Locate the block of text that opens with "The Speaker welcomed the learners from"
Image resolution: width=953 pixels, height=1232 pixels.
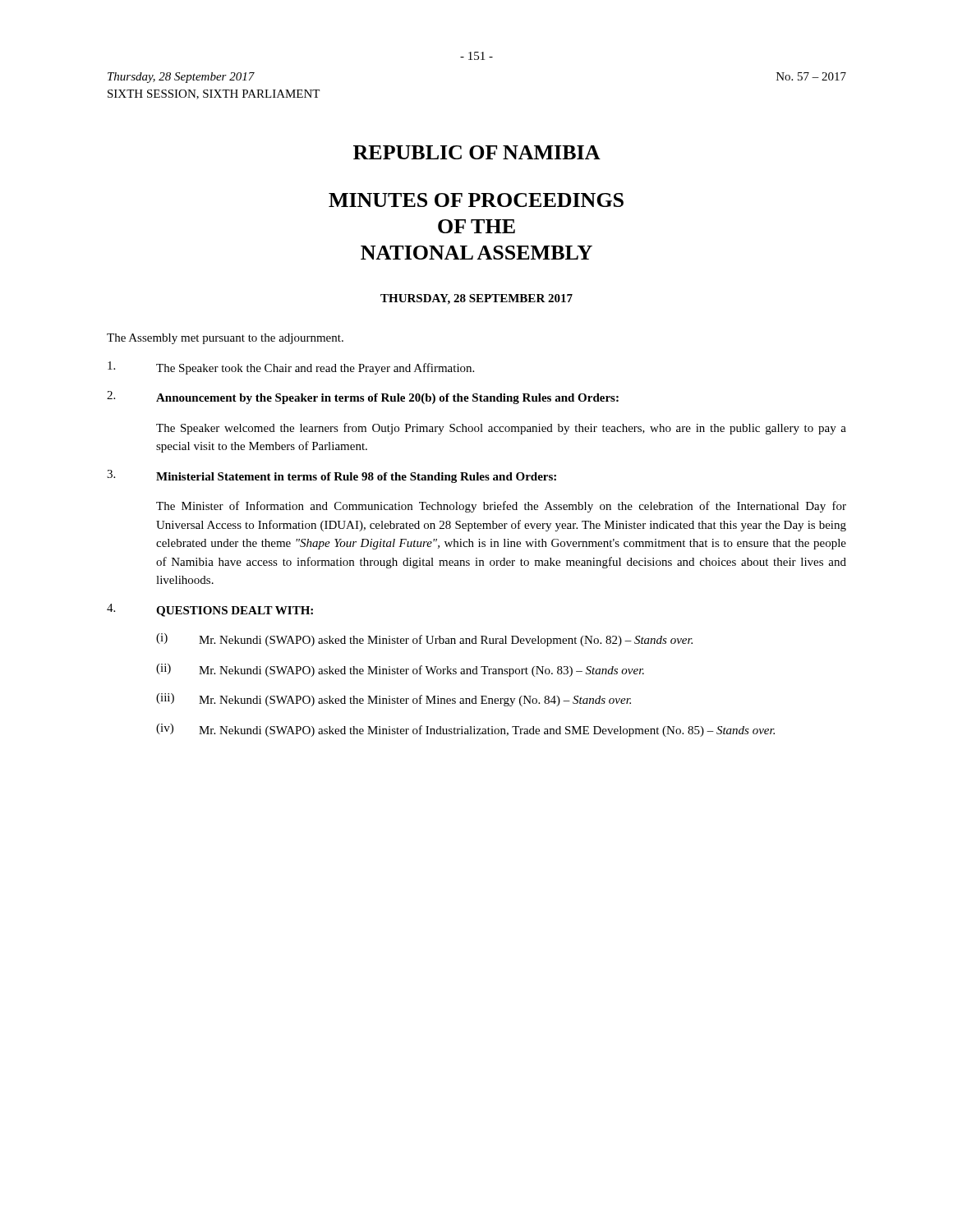pos(501,437)
